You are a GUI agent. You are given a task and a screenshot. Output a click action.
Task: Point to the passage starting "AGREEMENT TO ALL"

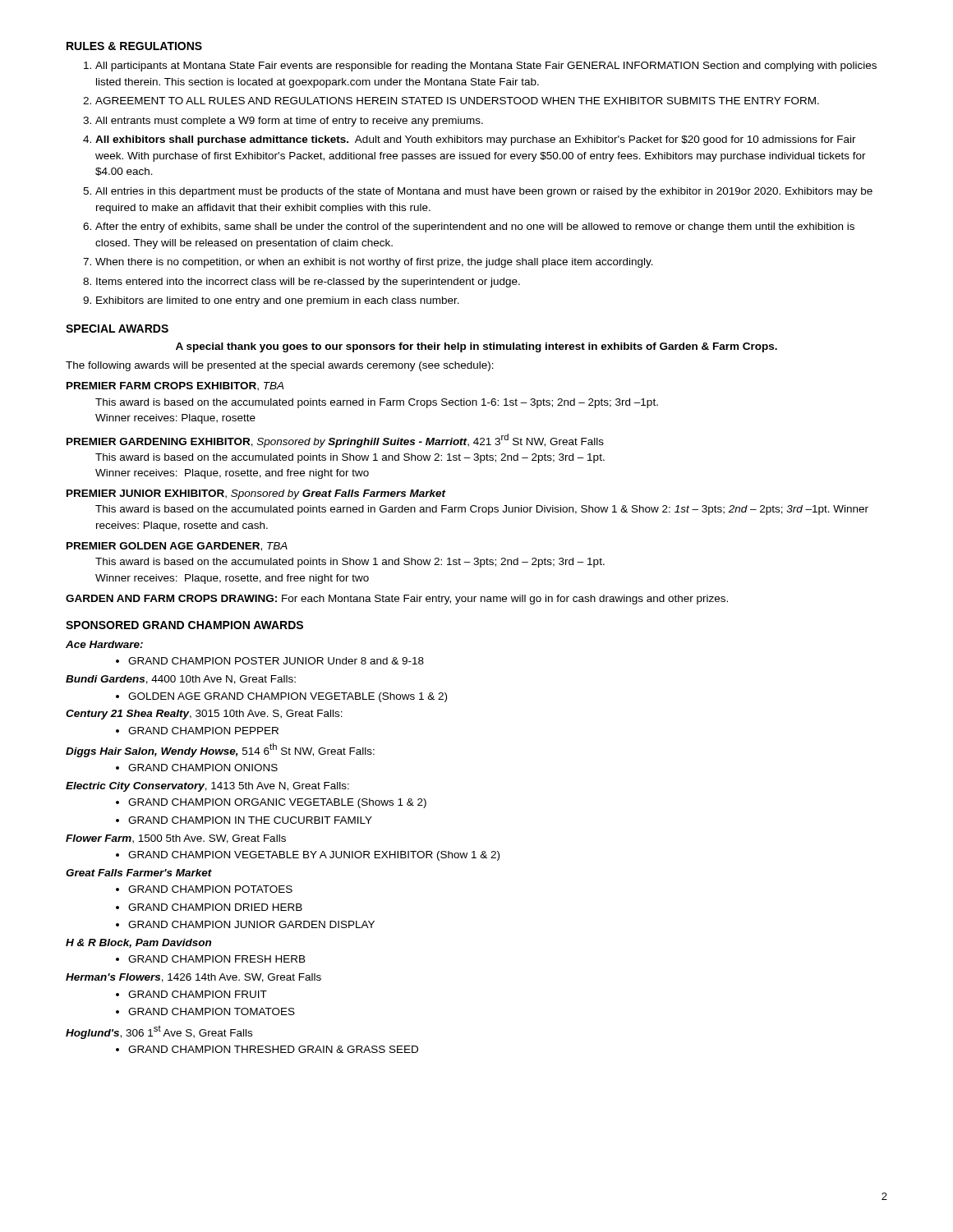click(x=476, y=101)
